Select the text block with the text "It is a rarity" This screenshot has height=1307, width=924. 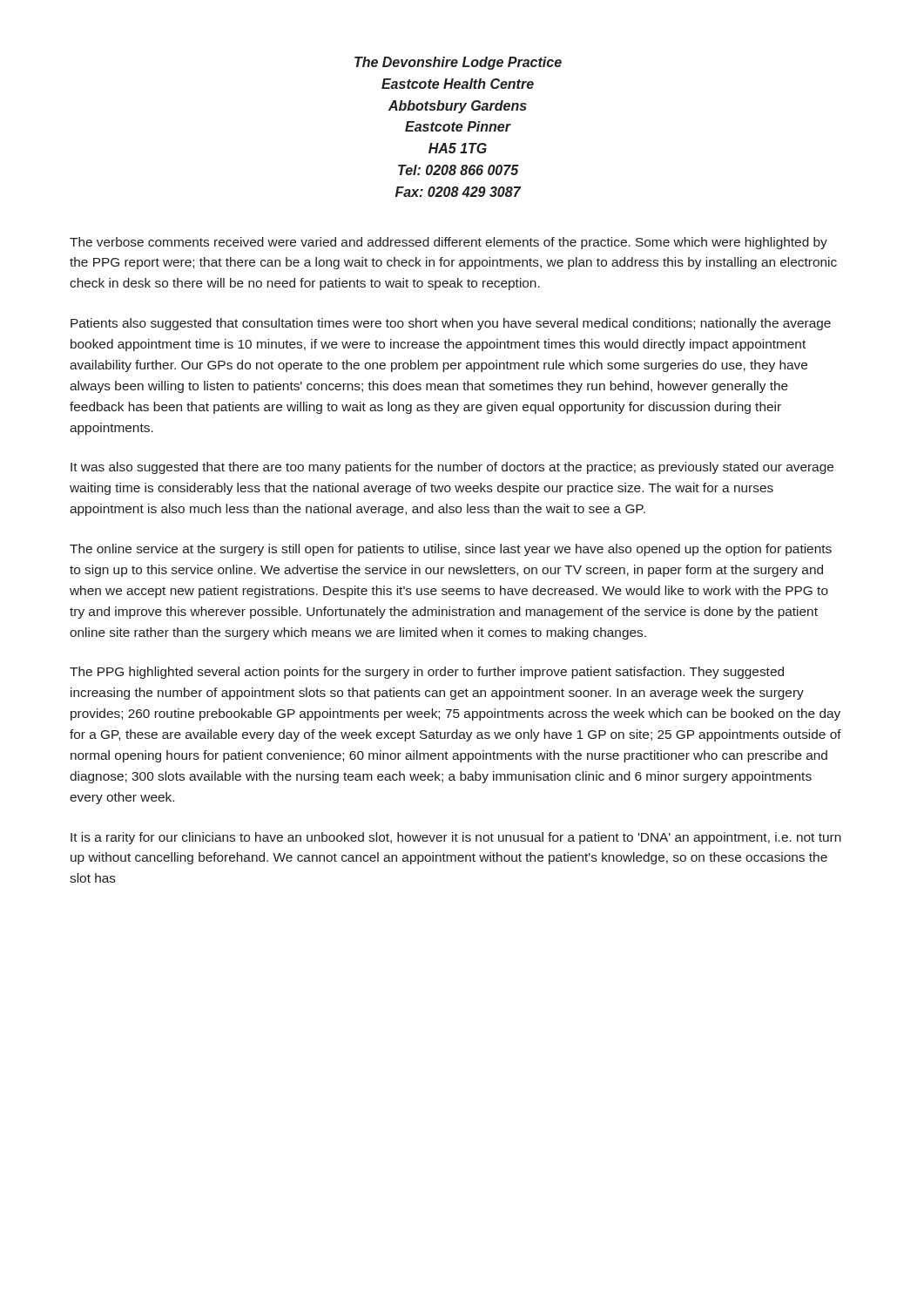point(456,857)
